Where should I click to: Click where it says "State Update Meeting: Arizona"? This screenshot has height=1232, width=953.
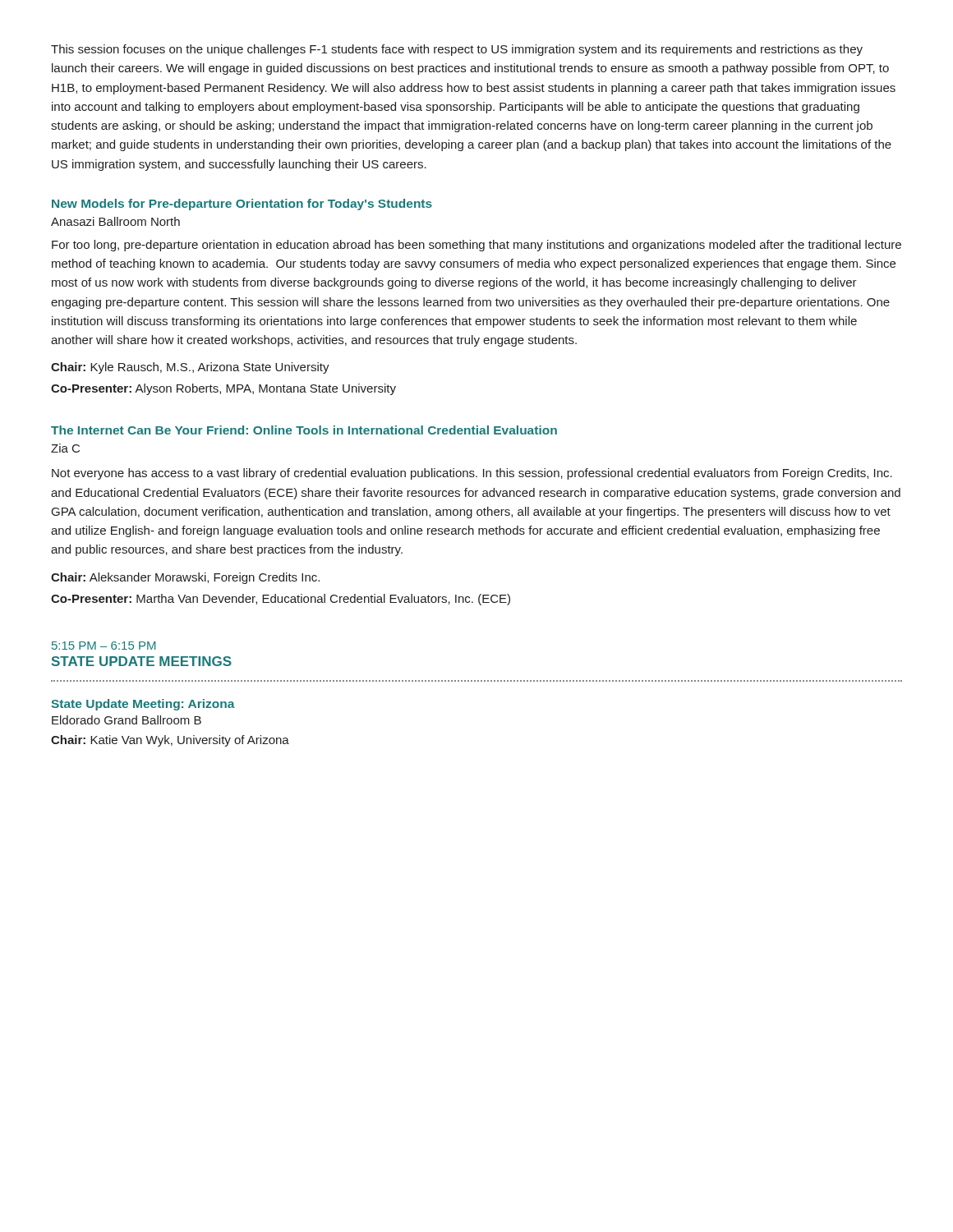[x=143, y=703]
